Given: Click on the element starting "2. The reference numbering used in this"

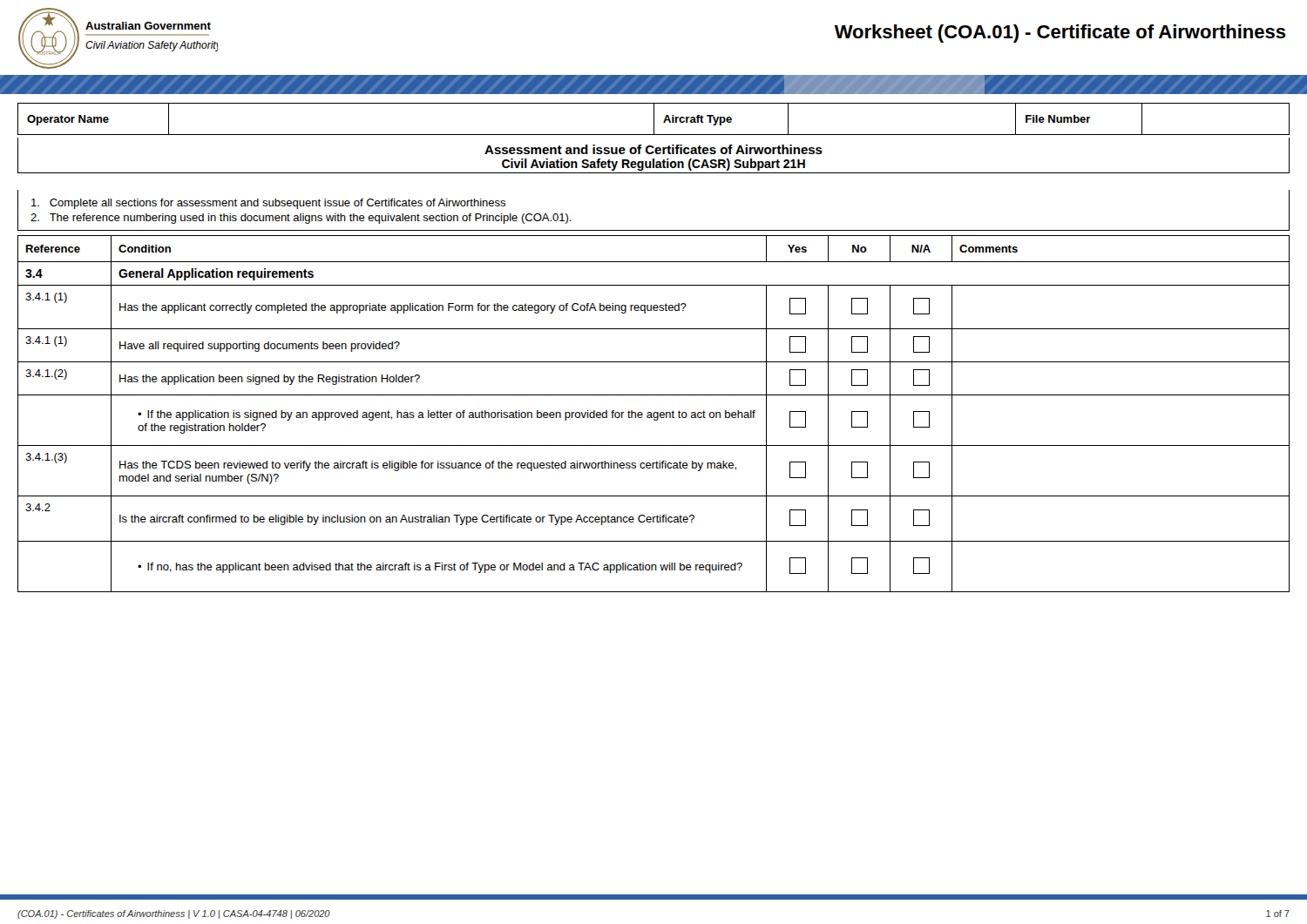Looking at the screenshot, I should click(301, 217).
